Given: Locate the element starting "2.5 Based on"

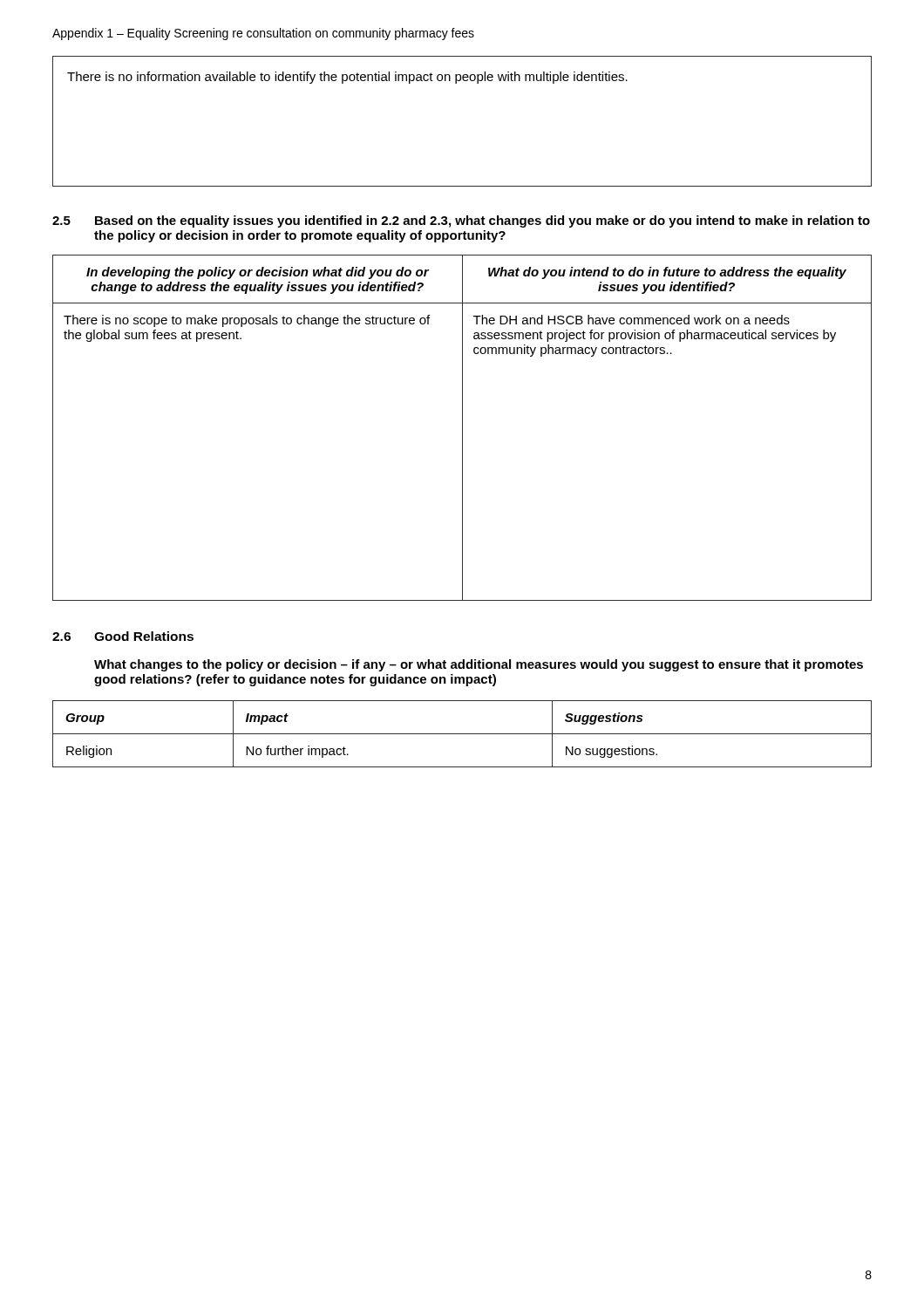Looking at the screenshot, I should tap(462, 228).
